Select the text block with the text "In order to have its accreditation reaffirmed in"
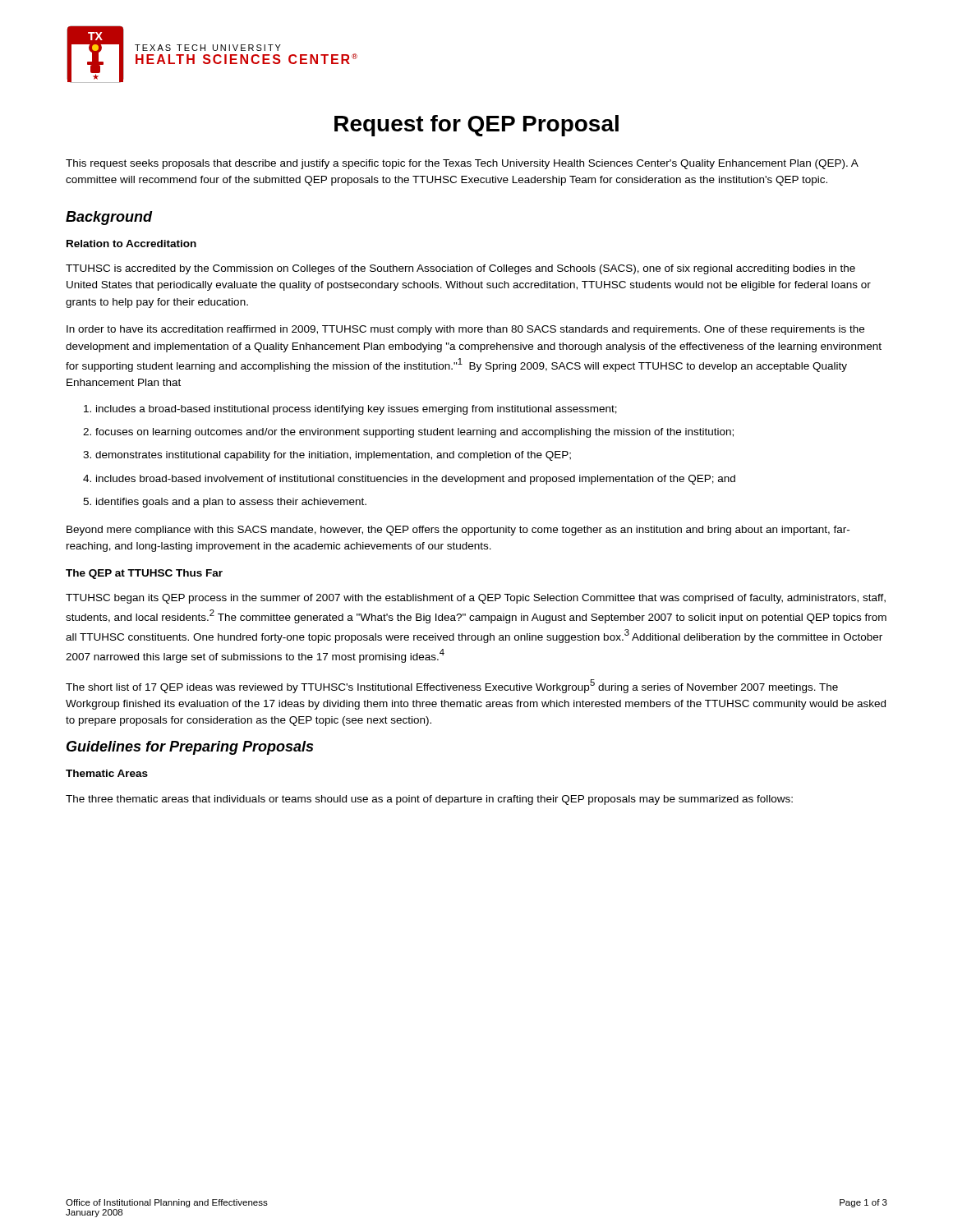 [476, 356]
